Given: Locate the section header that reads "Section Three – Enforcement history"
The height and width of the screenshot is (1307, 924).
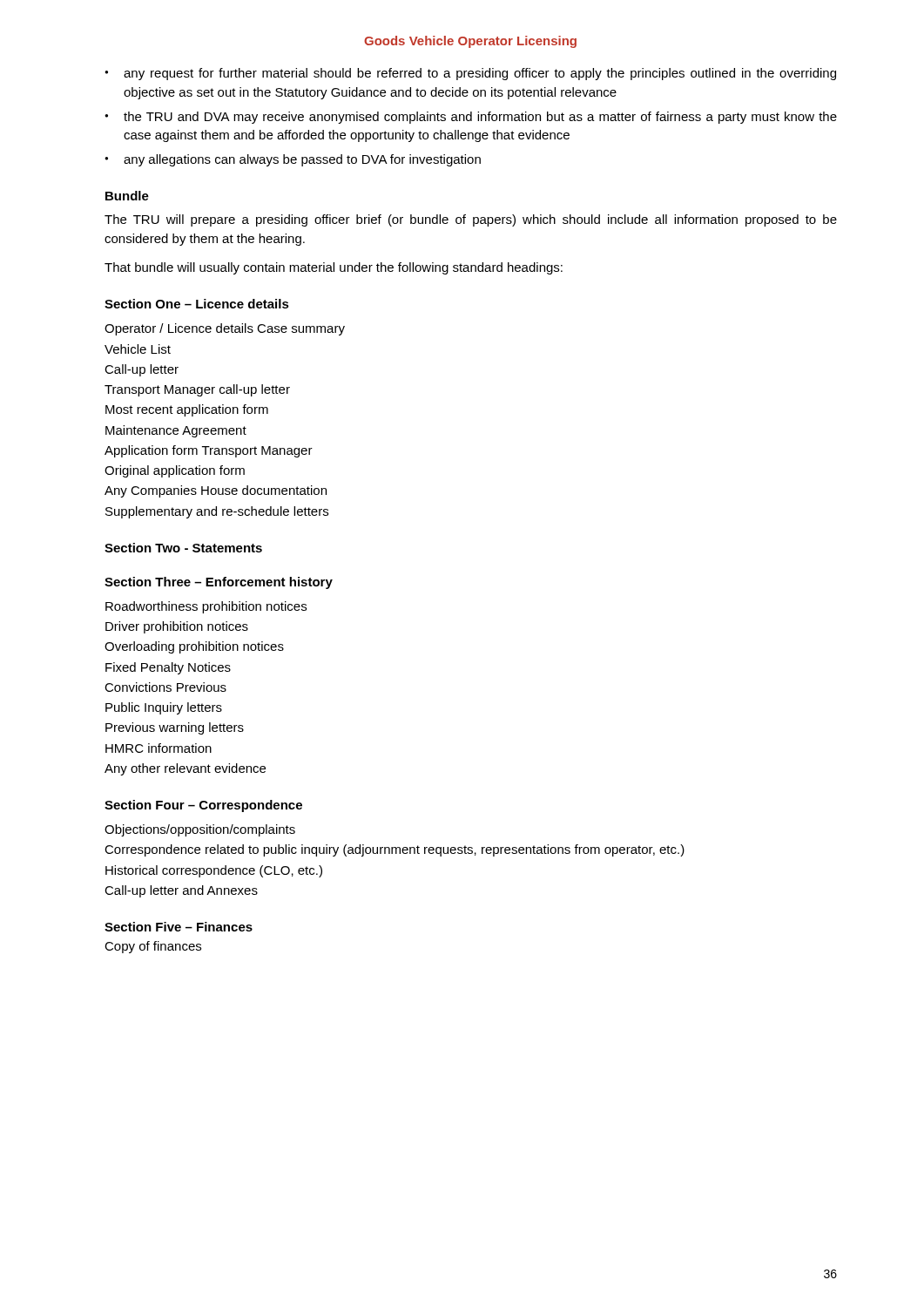Looking at the screenshot, I should 218,581.
